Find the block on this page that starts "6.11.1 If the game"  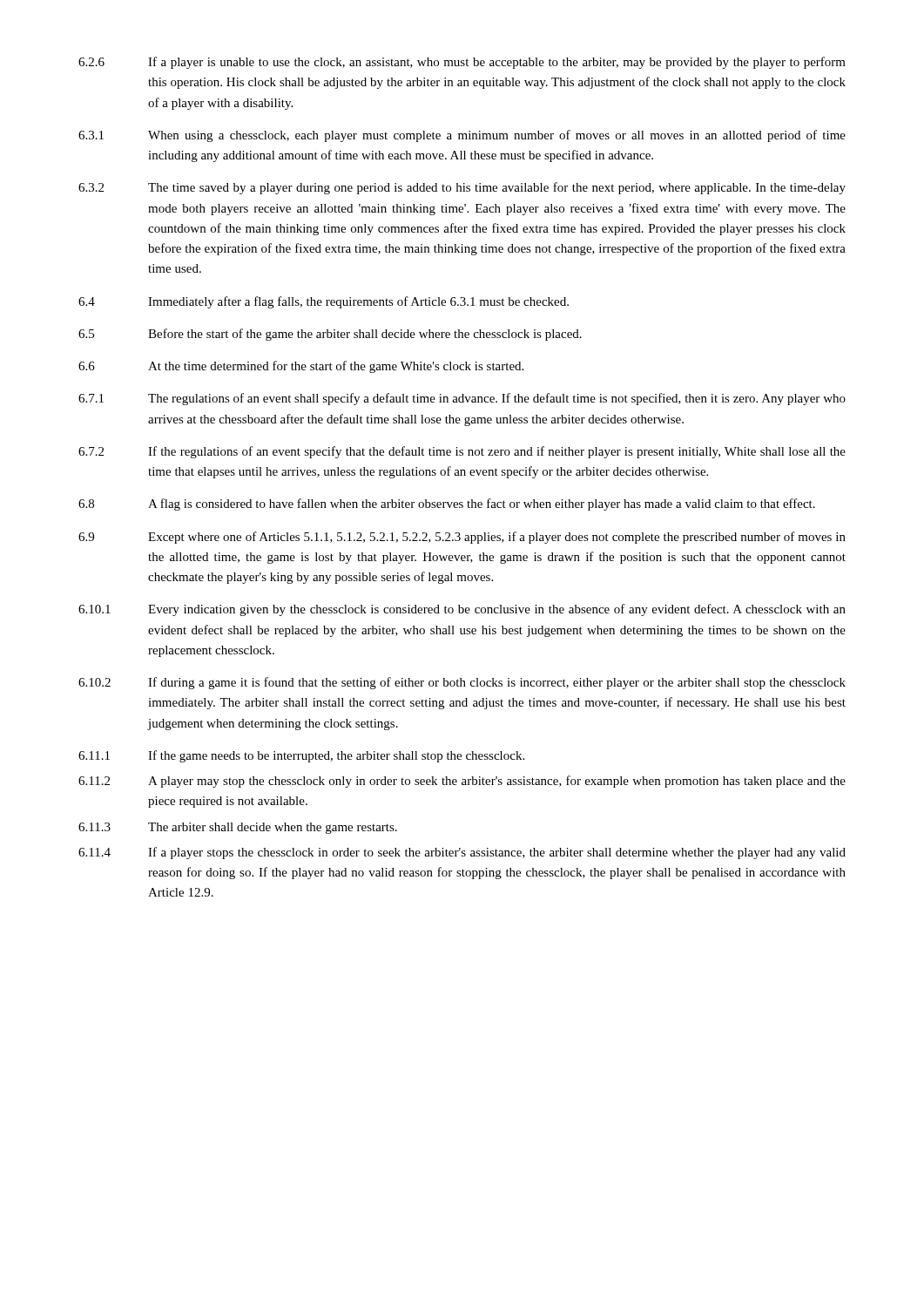click(x=462, y=756)
